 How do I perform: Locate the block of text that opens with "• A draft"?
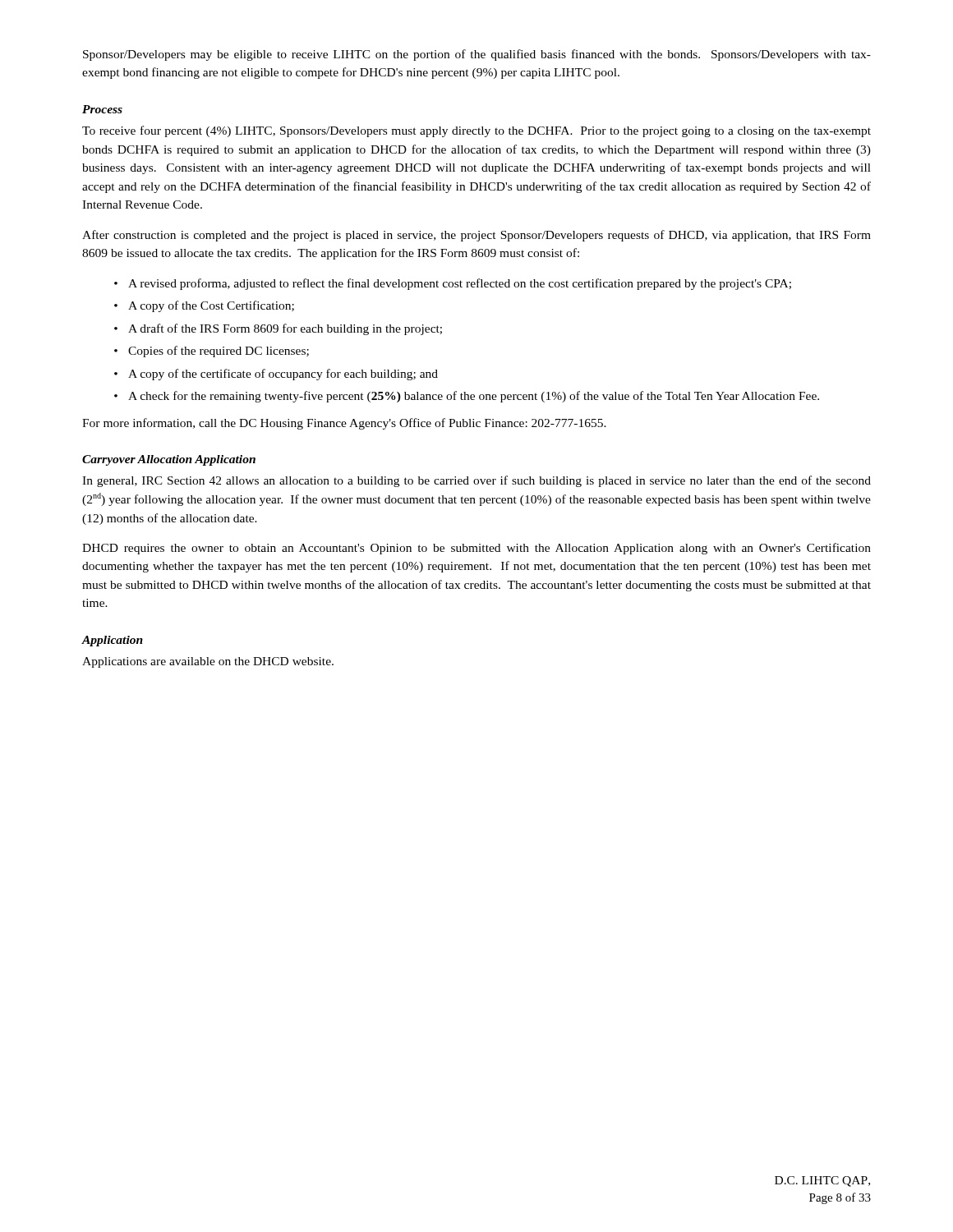[x=278, y=329]
